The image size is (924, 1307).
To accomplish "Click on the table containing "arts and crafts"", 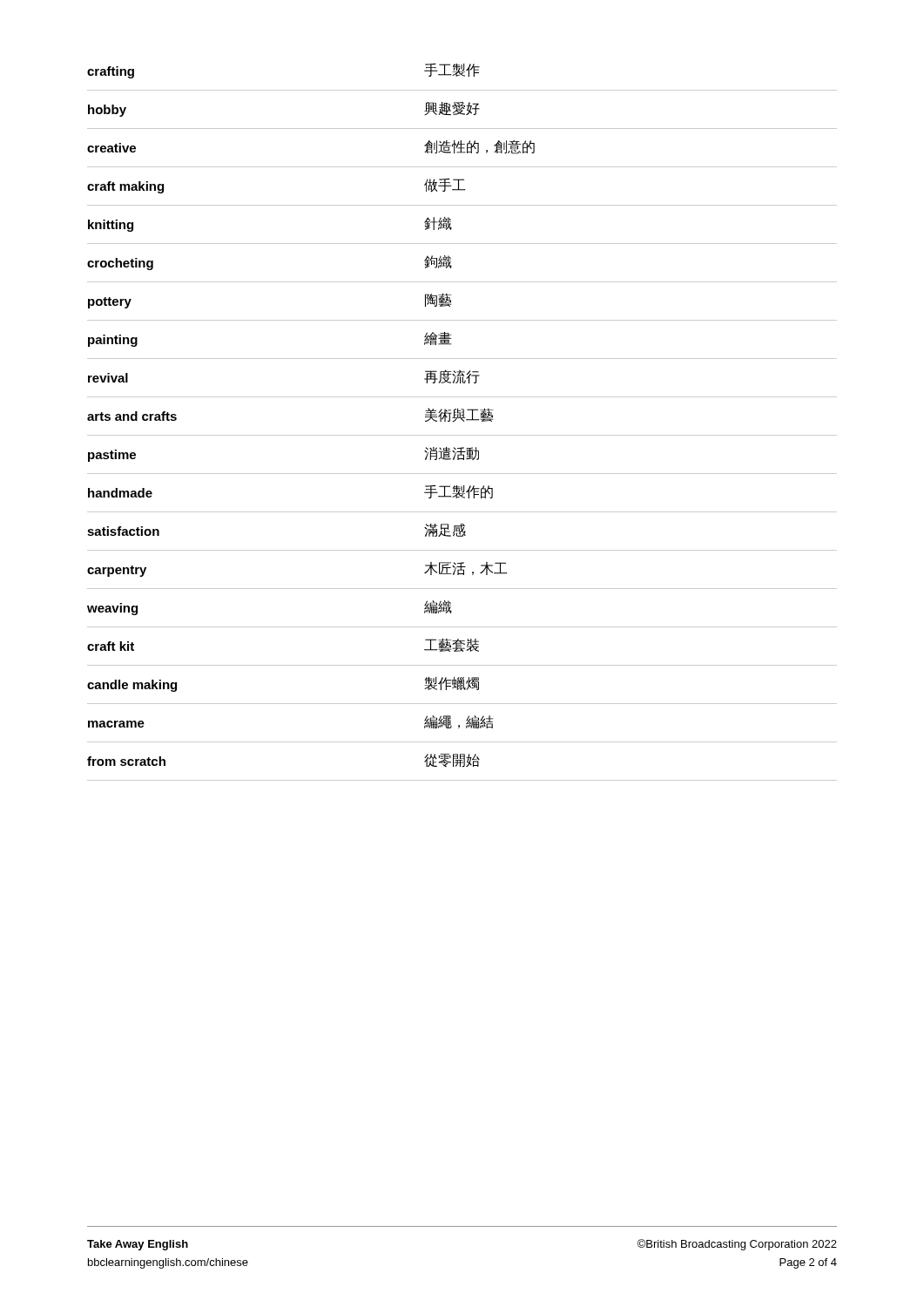I will 462,416.
